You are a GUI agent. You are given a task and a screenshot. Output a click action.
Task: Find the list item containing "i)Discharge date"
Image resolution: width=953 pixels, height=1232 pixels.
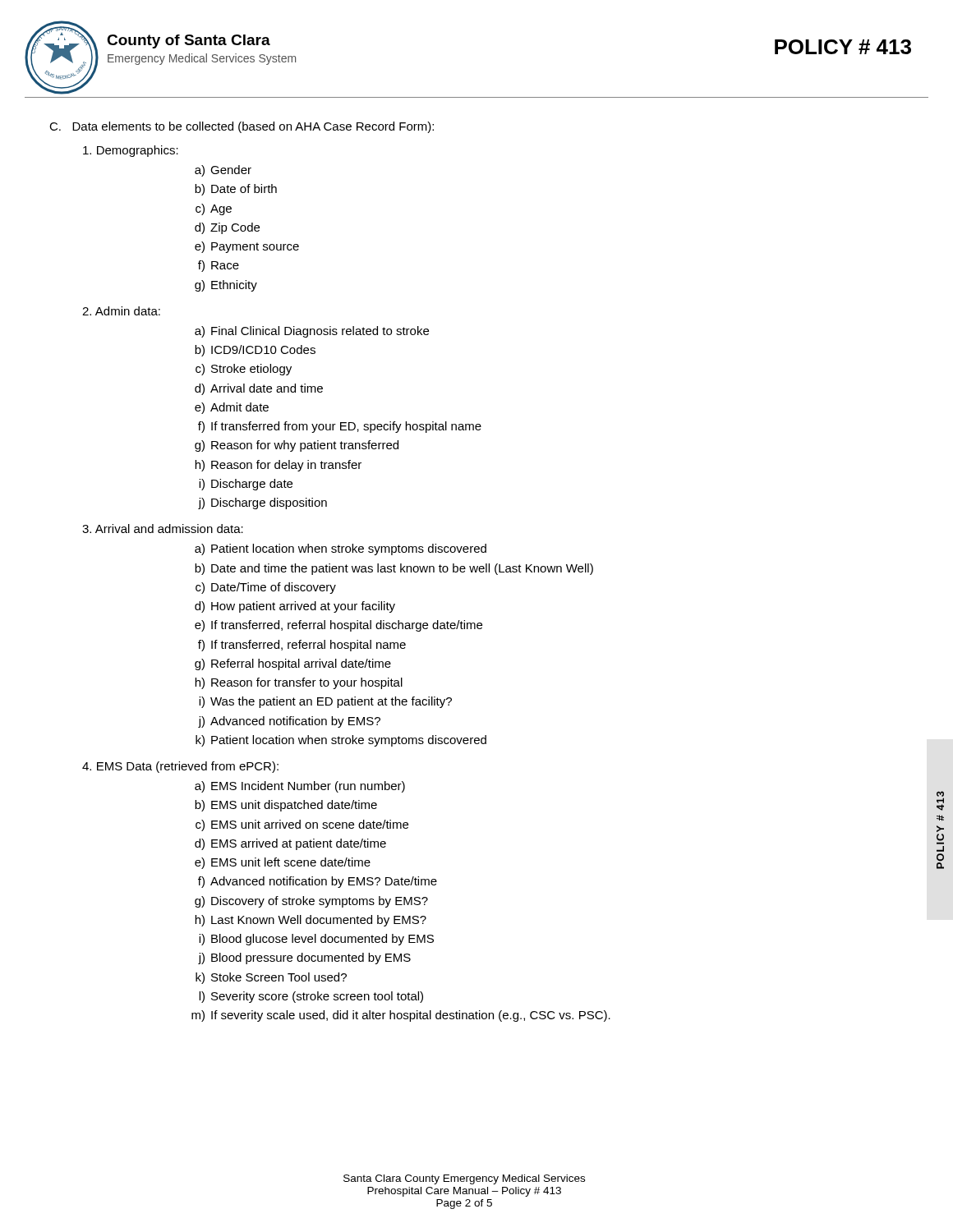pos(246,485)
